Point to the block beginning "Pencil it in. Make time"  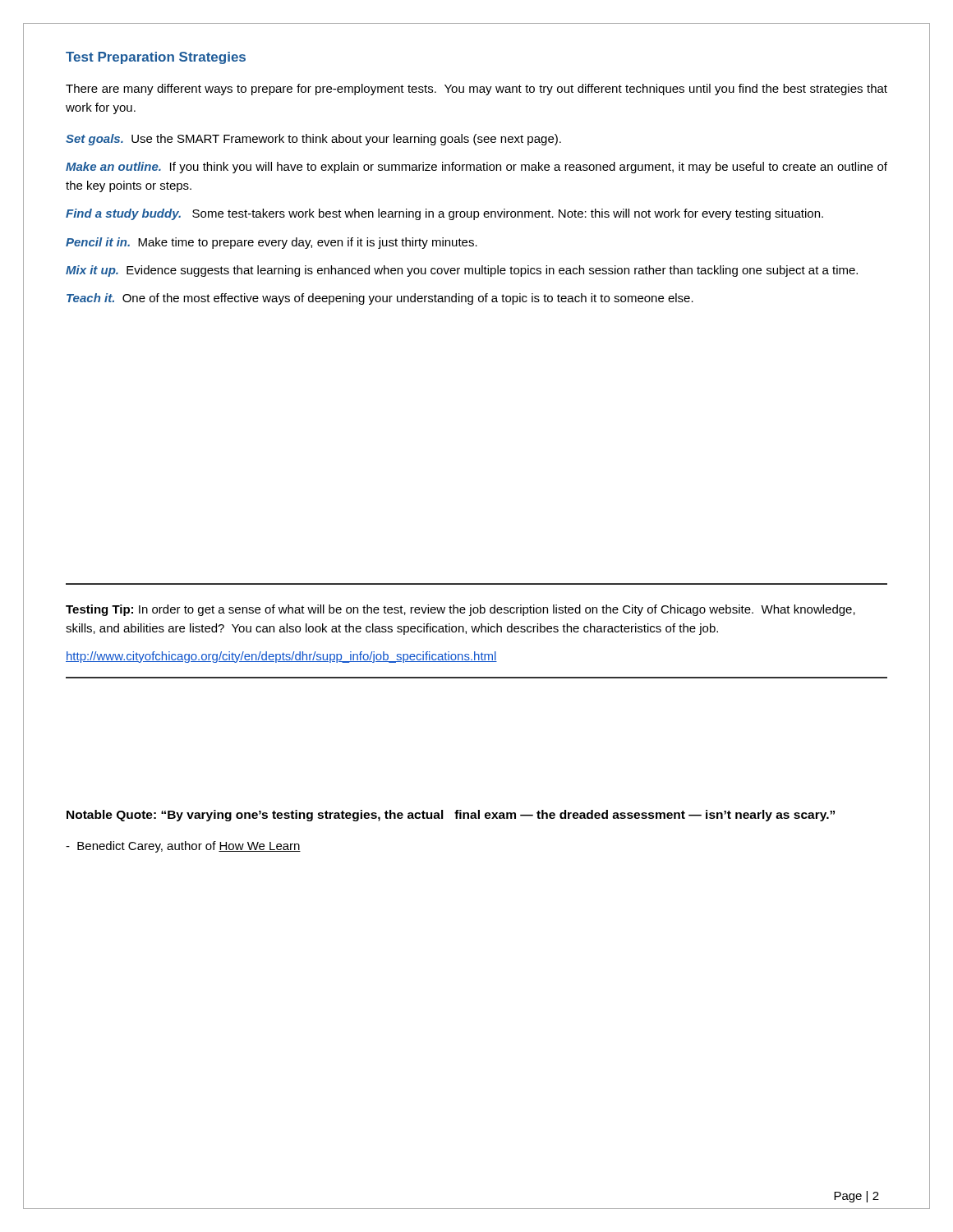[x=272, y=241]
